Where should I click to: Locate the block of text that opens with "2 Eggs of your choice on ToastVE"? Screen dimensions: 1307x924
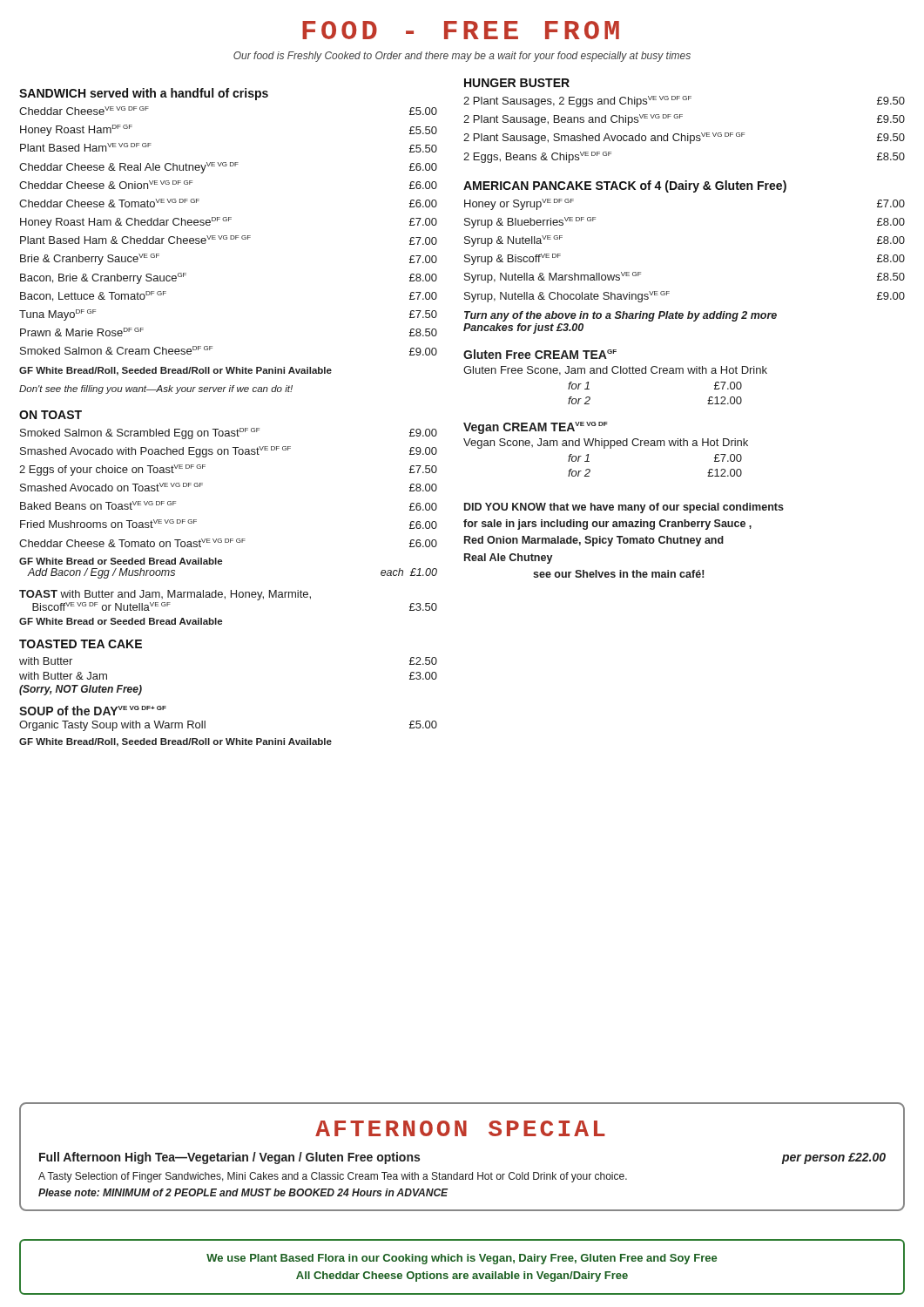click(x=112, y=470)
